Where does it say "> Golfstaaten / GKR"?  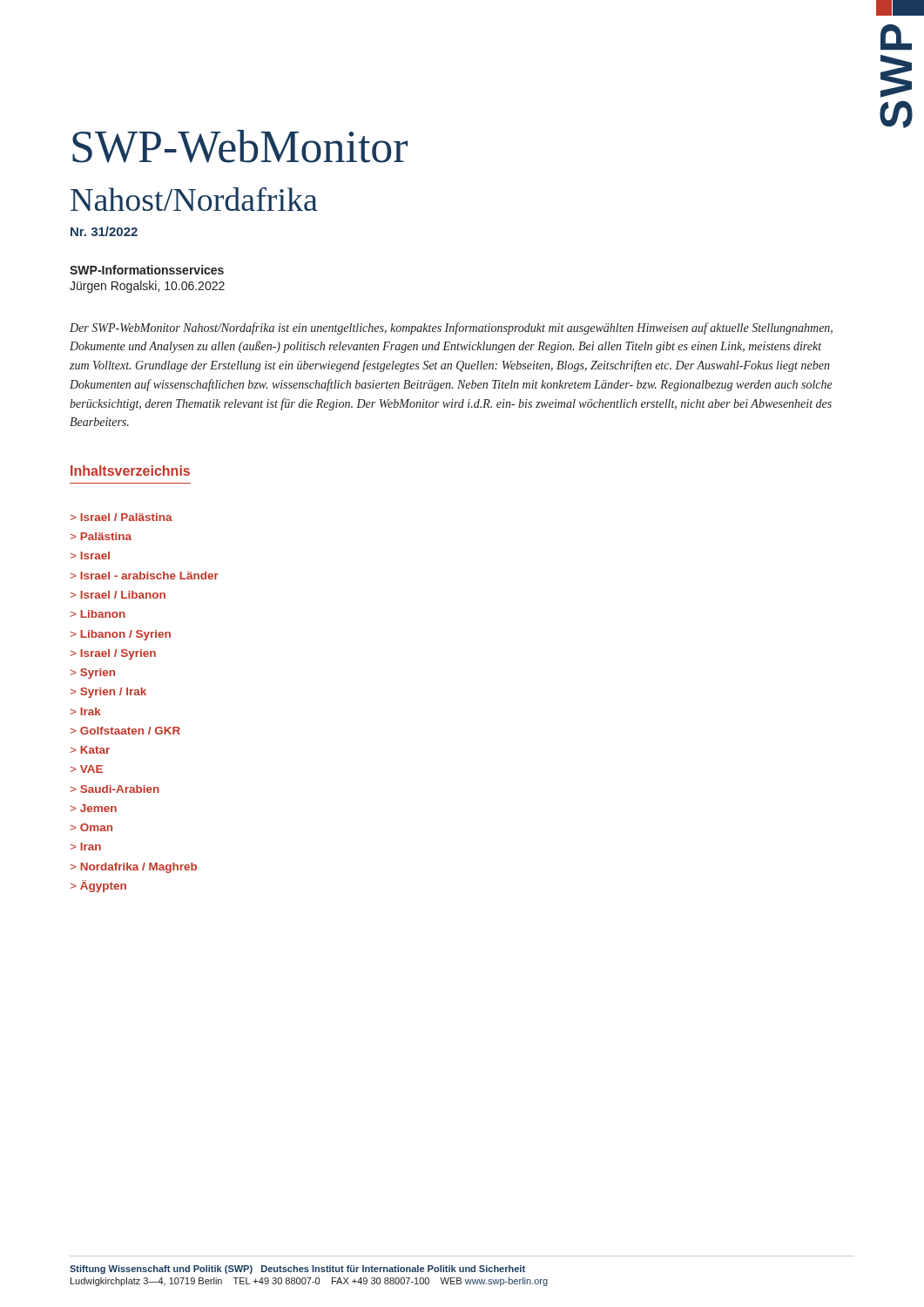(125, 730)
